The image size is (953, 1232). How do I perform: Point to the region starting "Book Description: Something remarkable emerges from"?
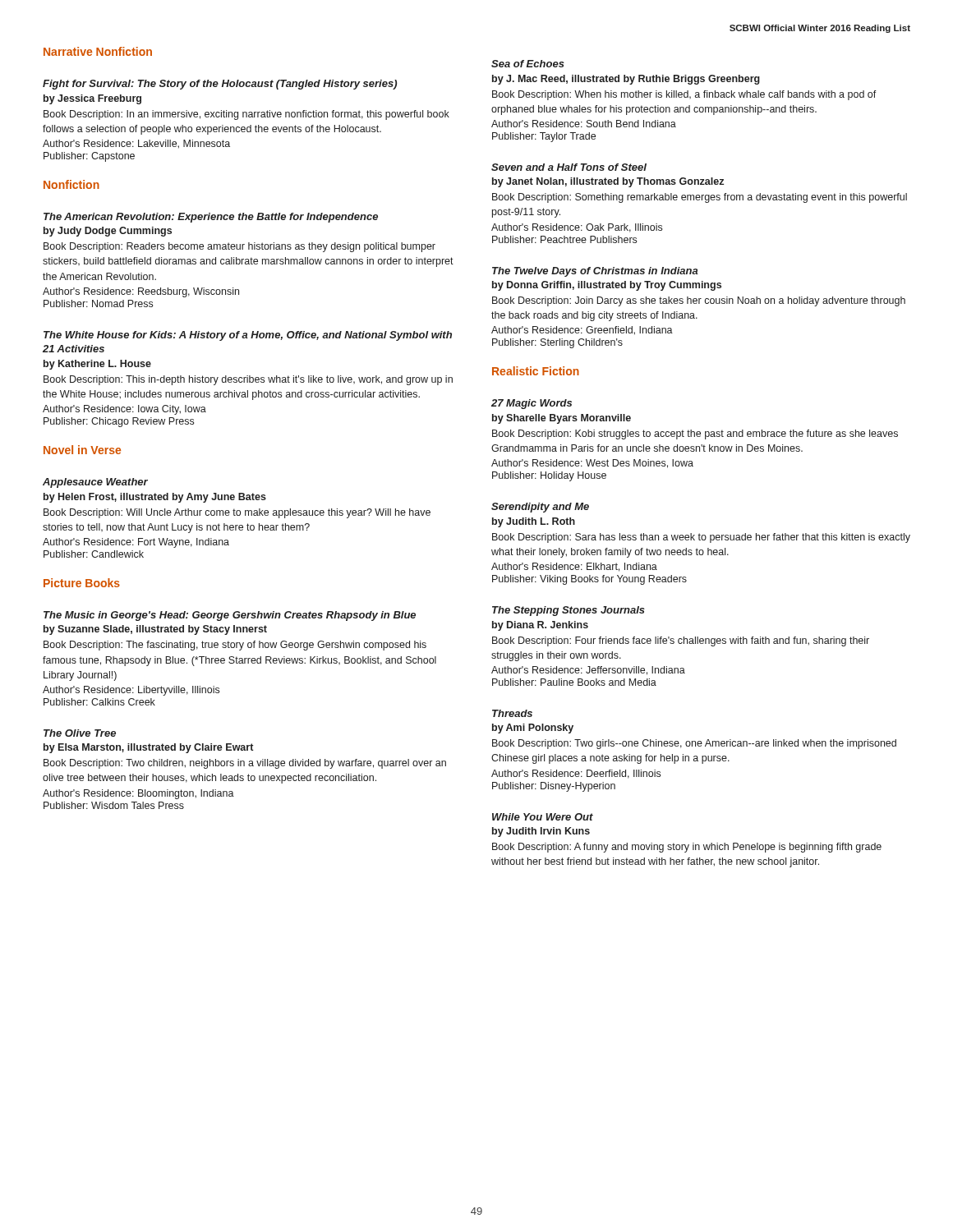point(699,205)
